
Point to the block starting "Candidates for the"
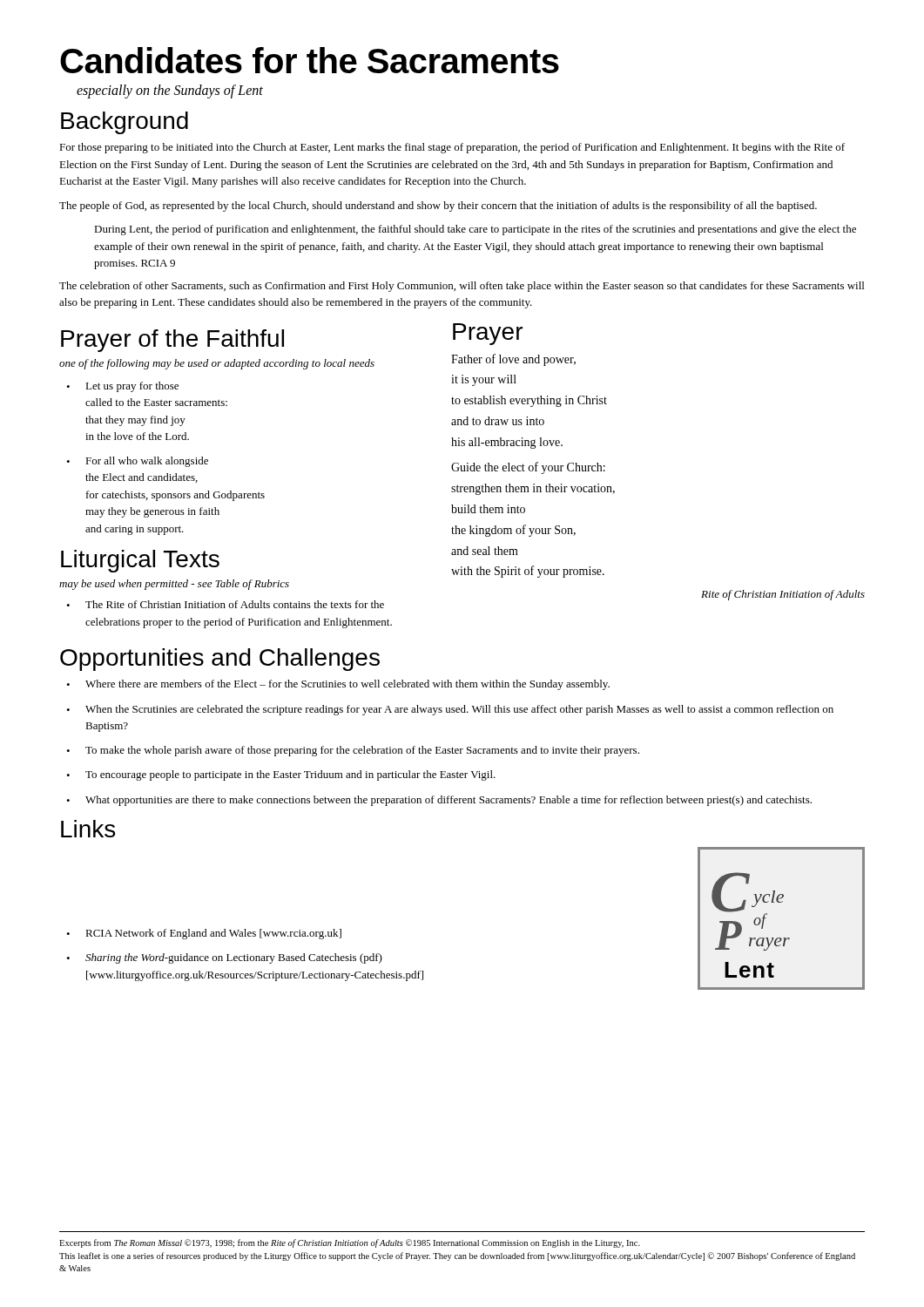pyautogui.click(x=309, y=61)
